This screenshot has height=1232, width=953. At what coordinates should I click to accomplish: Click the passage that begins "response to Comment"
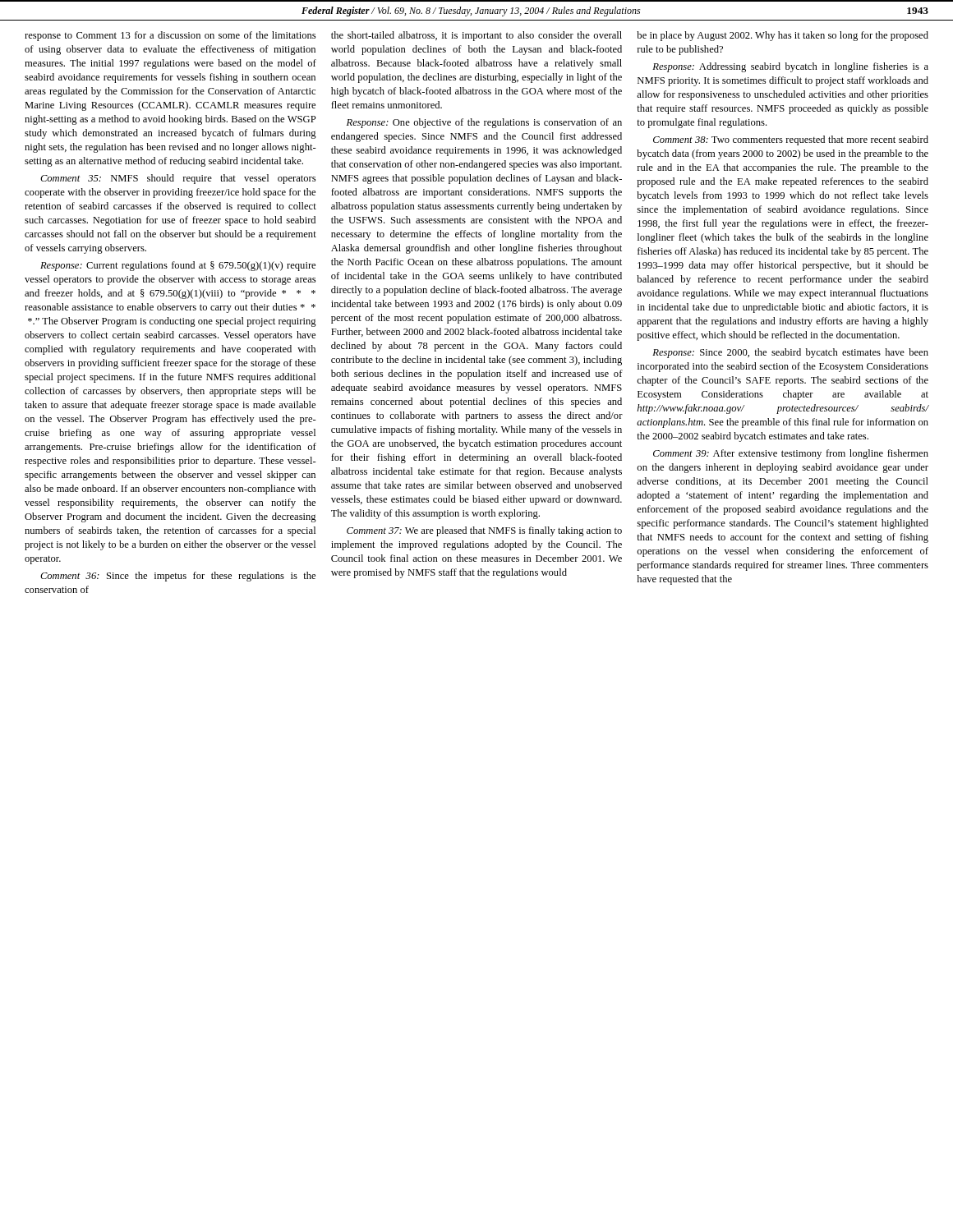(170, 99)
